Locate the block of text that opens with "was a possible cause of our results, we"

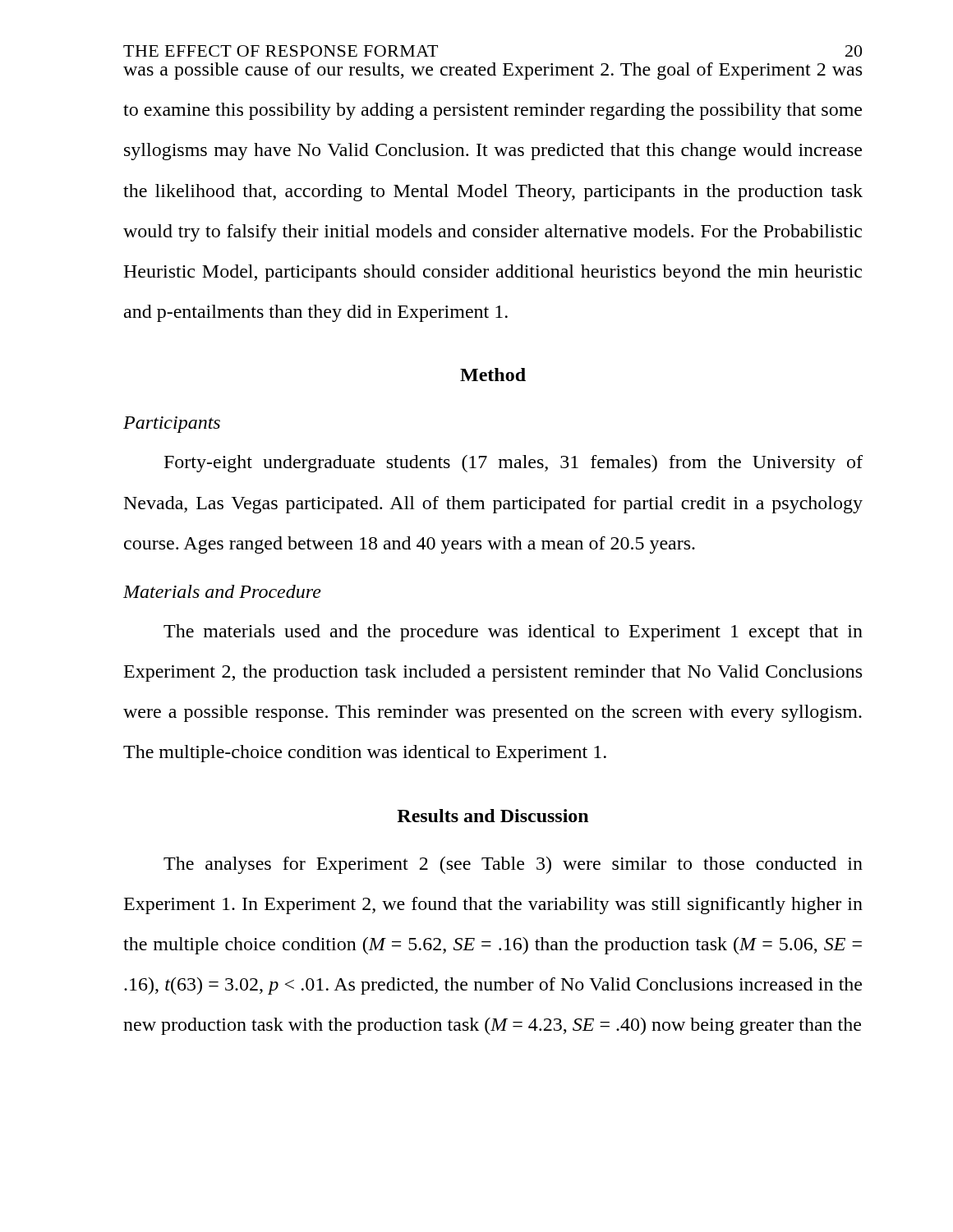[x=493, y=190]
